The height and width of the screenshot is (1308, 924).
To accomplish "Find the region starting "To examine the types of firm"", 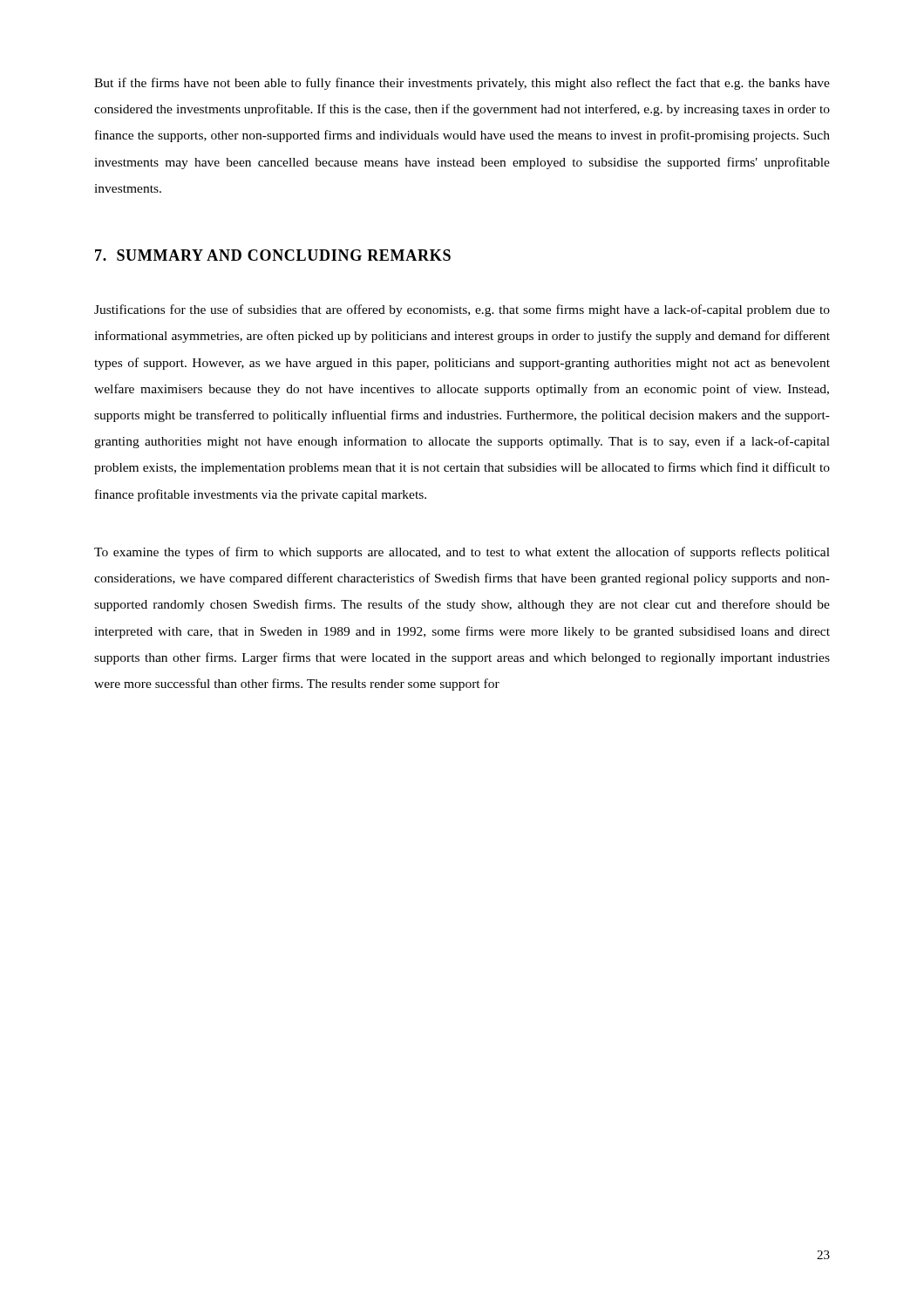I will click(x=462, y=617).
